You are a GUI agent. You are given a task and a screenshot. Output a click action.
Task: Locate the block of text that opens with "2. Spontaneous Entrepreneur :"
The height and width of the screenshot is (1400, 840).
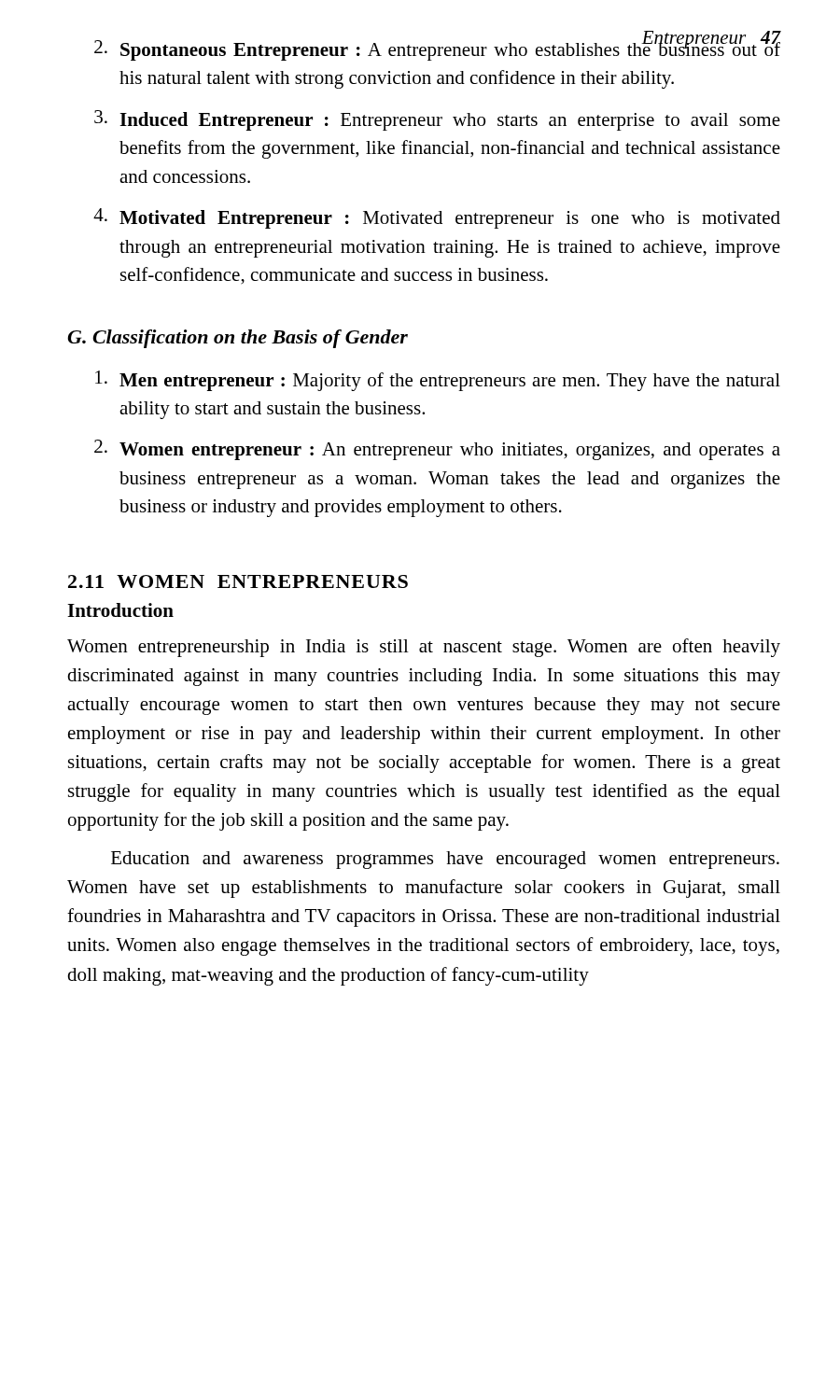pos(424,64)
